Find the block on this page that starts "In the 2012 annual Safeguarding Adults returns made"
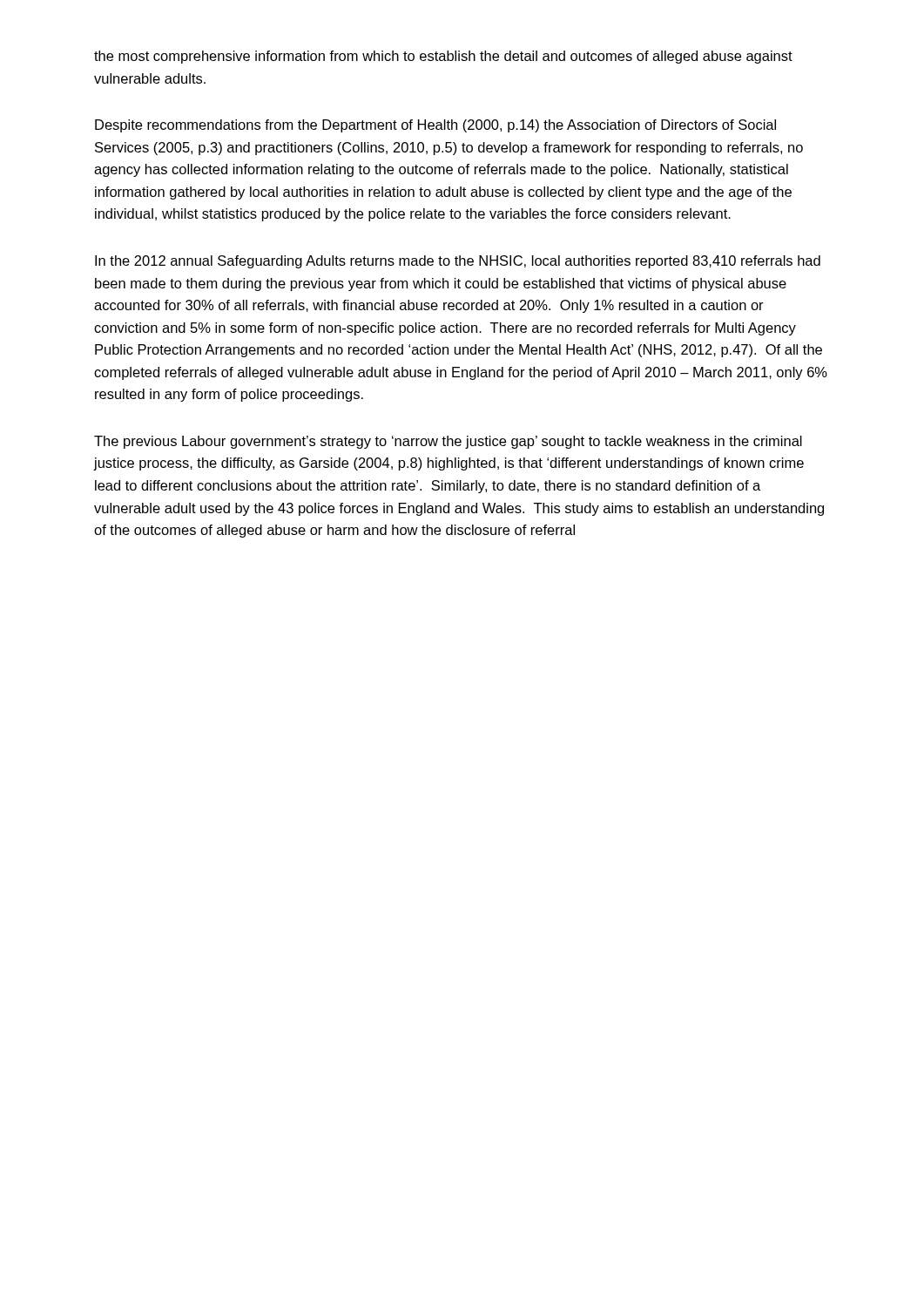Image resolution: width=924 pixels, height=1307 pixels. pos(461,327)
